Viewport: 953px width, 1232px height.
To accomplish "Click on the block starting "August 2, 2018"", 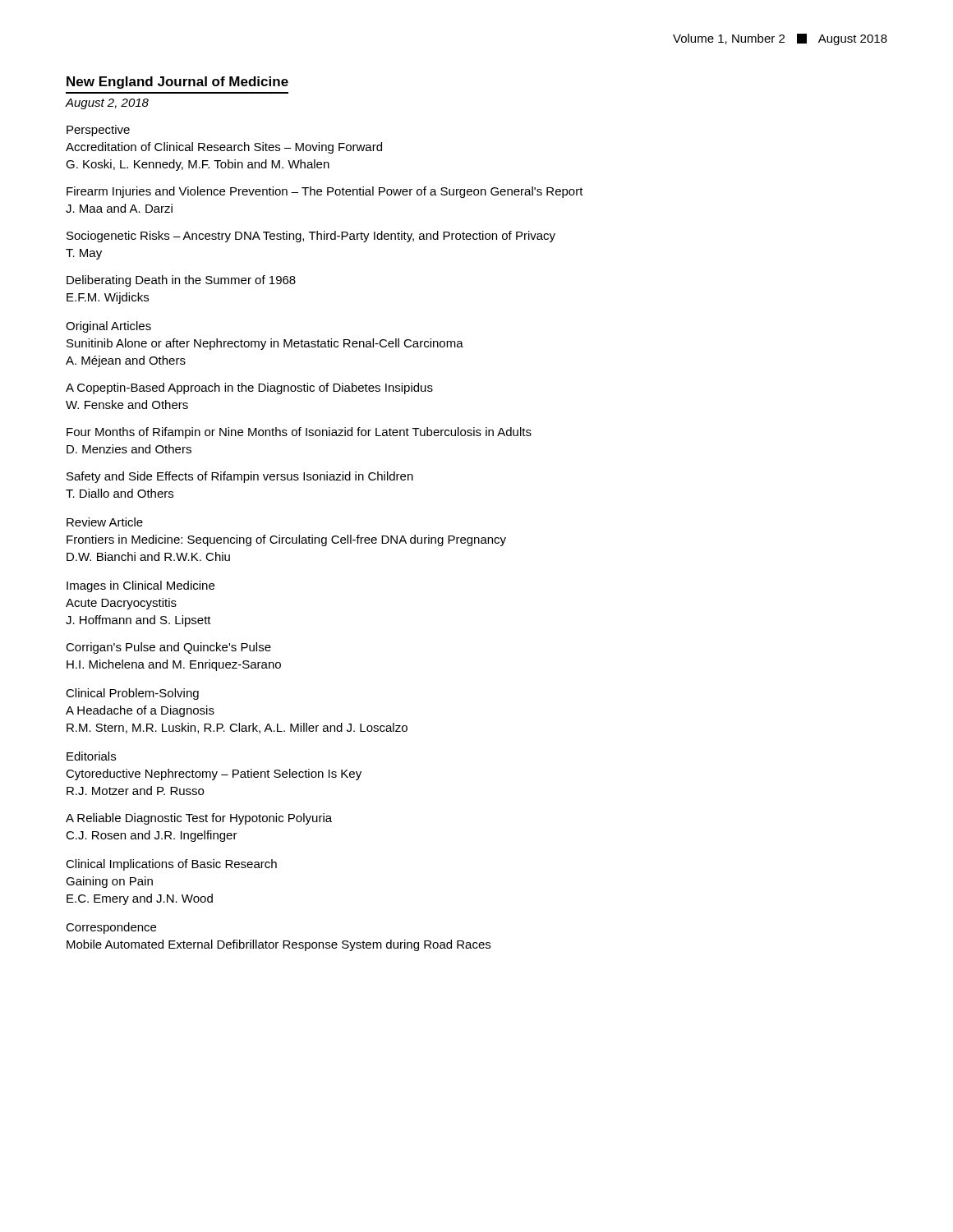I will point(107,104).
